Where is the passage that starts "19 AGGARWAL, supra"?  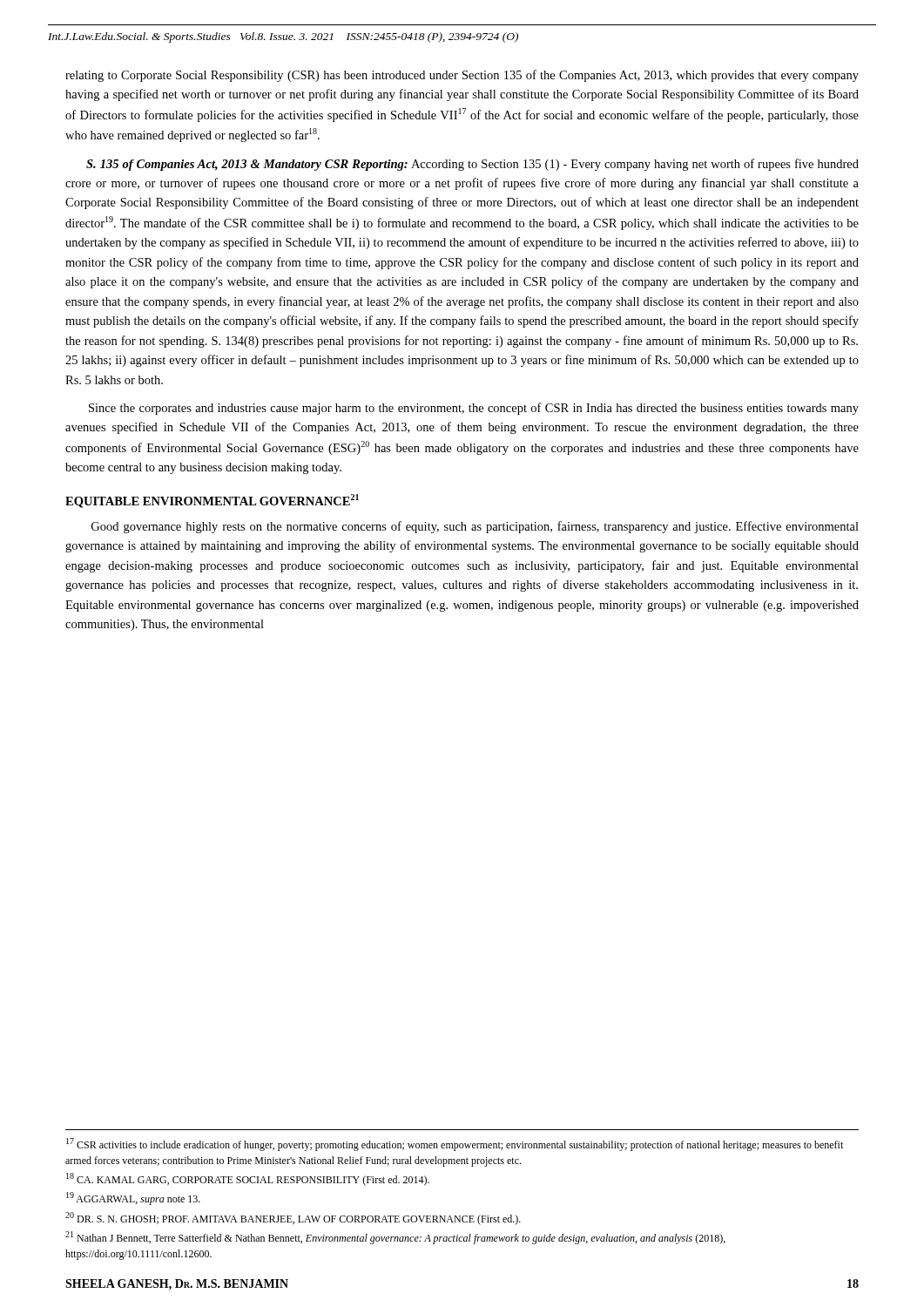133,1198
